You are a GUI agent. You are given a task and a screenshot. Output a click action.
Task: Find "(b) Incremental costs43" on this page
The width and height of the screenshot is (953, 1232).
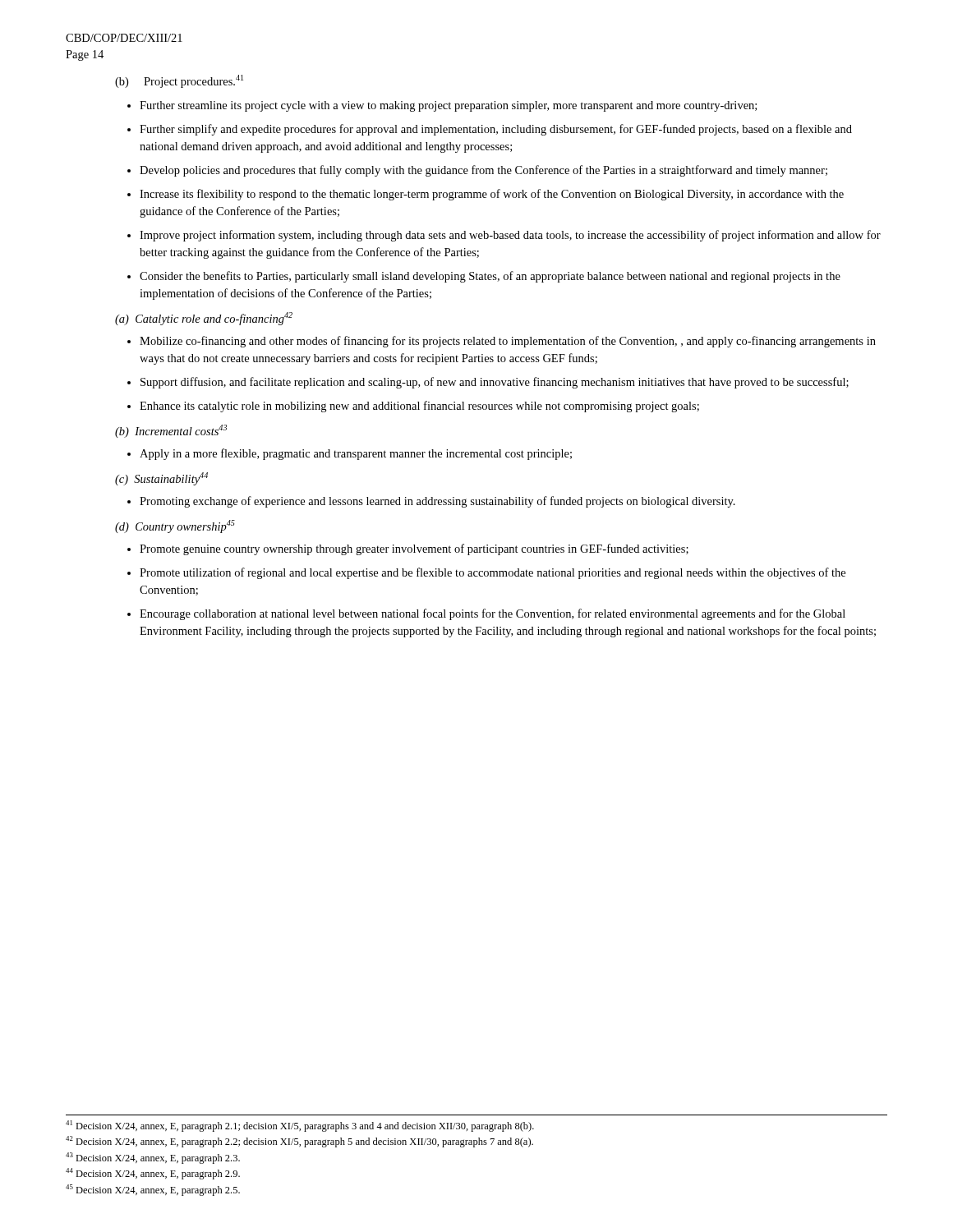pyautogui.click(x=171, y=430)
